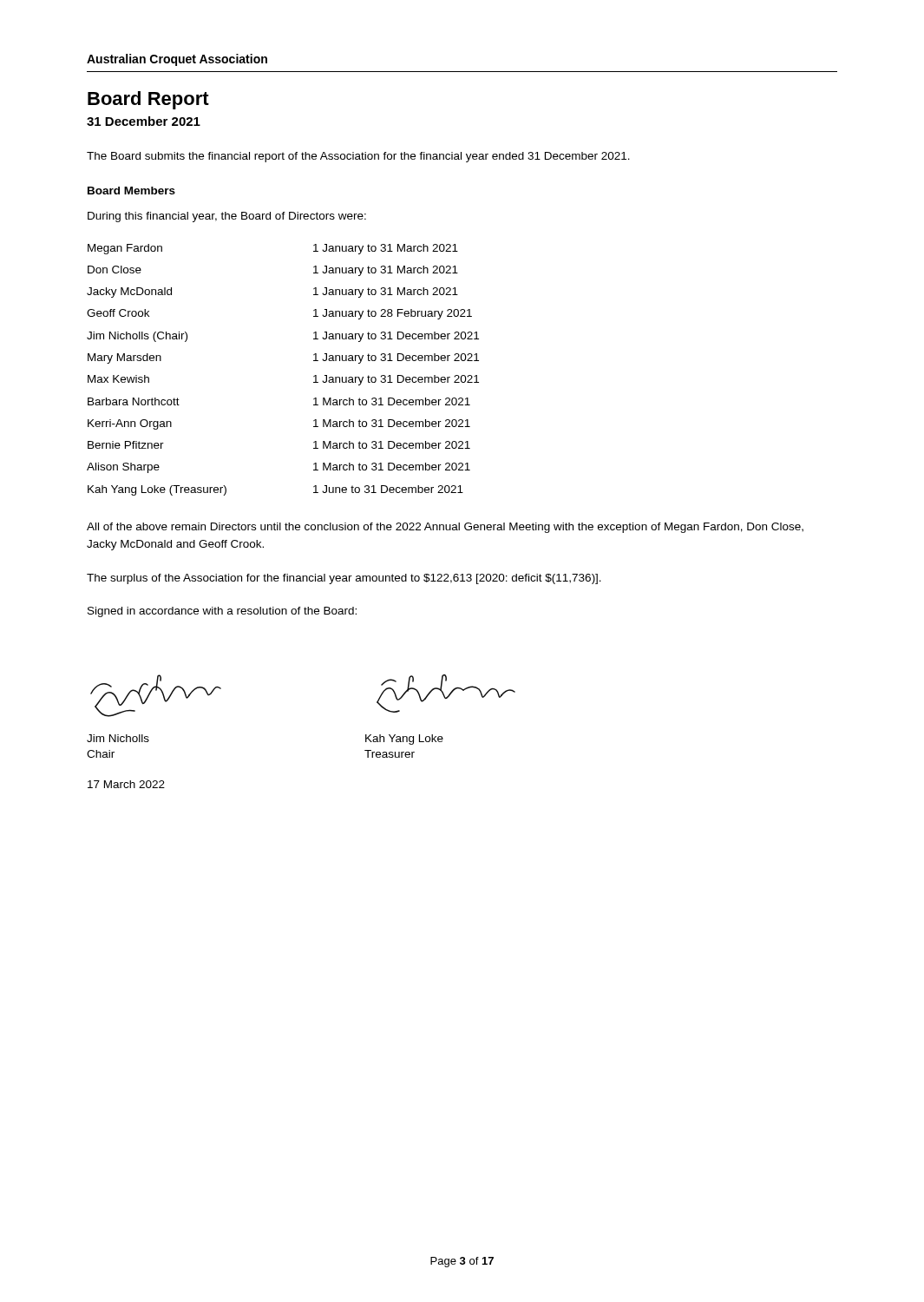
Task: Click where it says "Board Members"
Action: point(131,191)
